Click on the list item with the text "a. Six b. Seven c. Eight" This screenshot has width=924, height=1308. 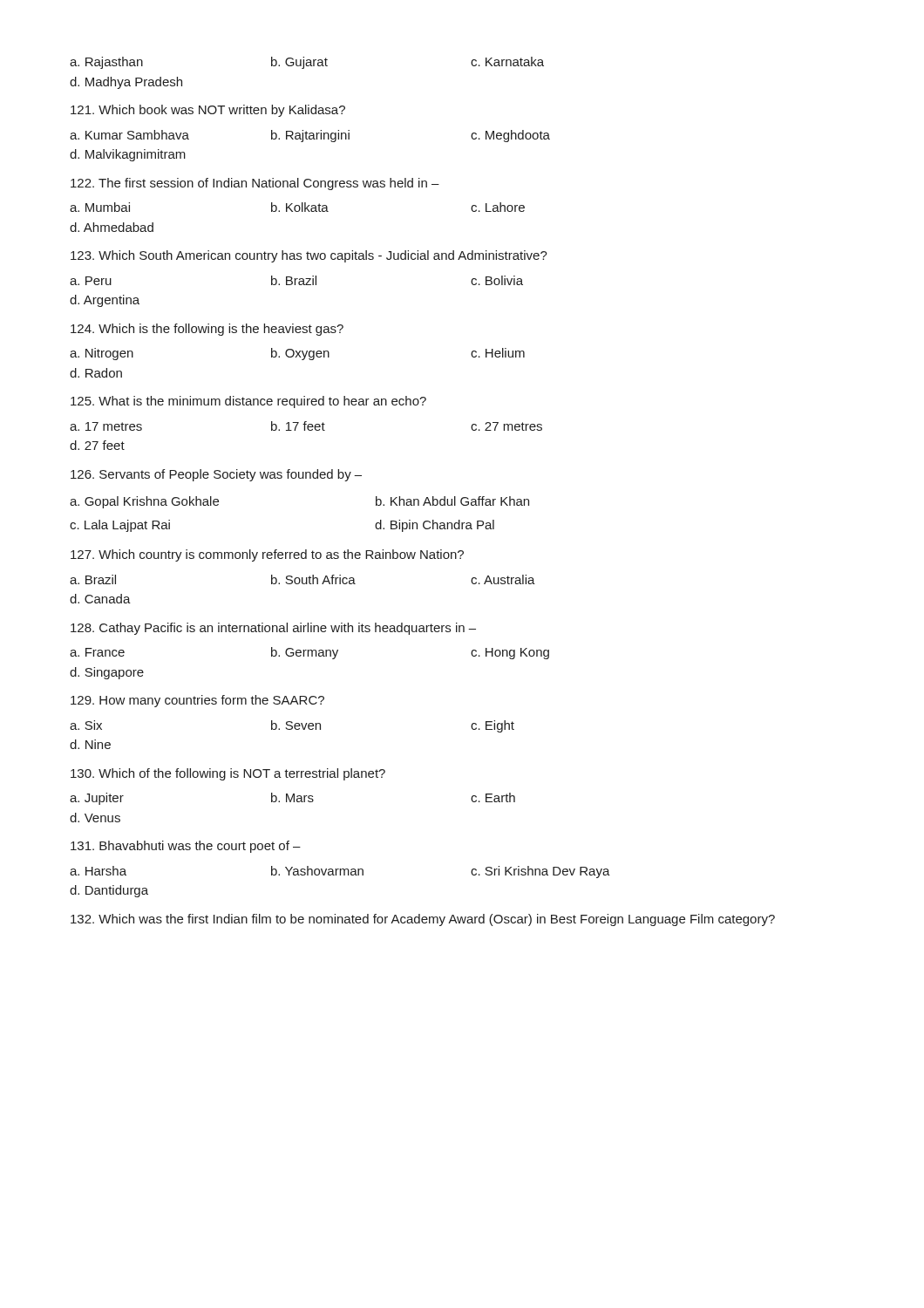pos(292,726)
